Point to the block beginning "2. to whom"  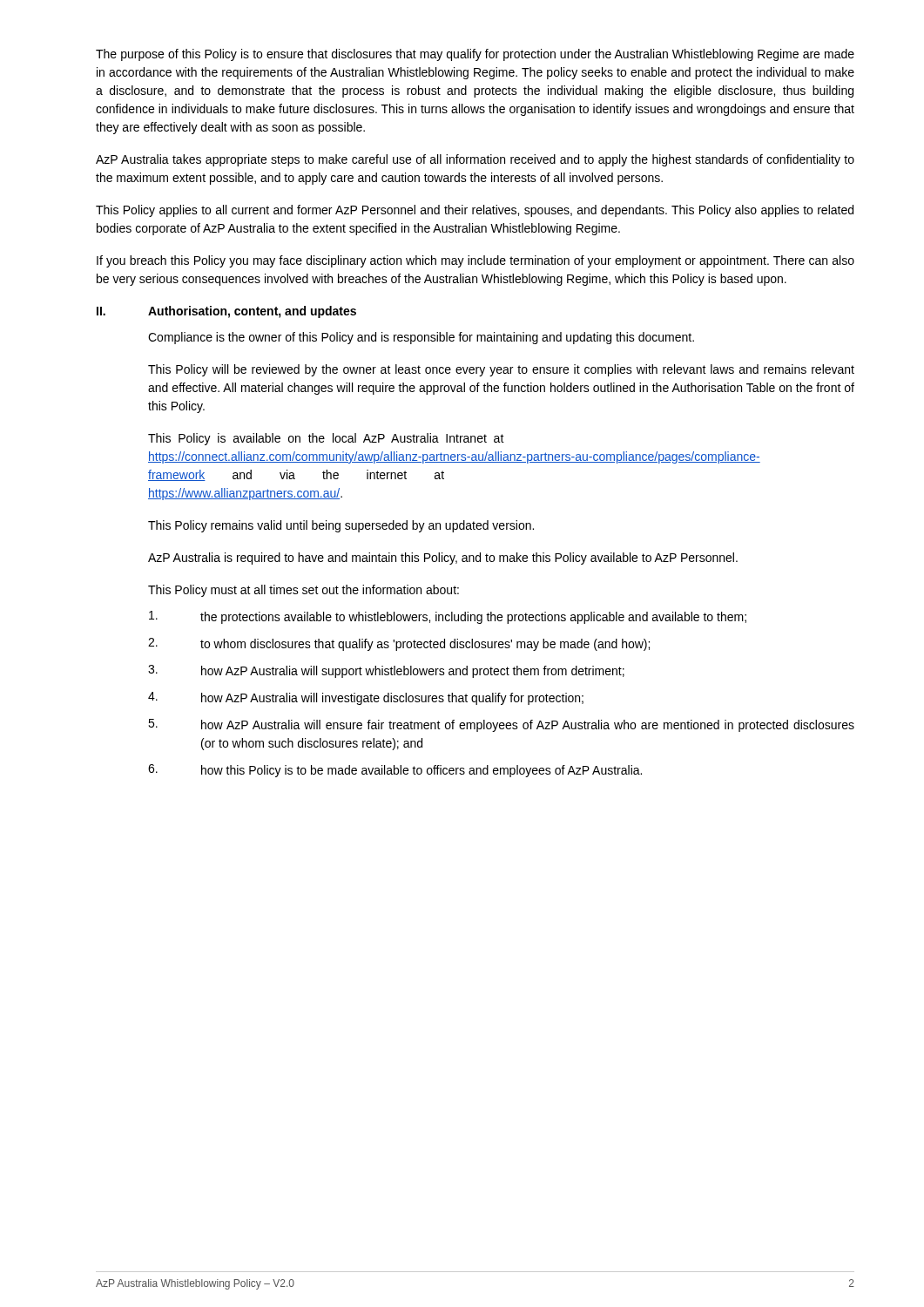coord(501,644)
